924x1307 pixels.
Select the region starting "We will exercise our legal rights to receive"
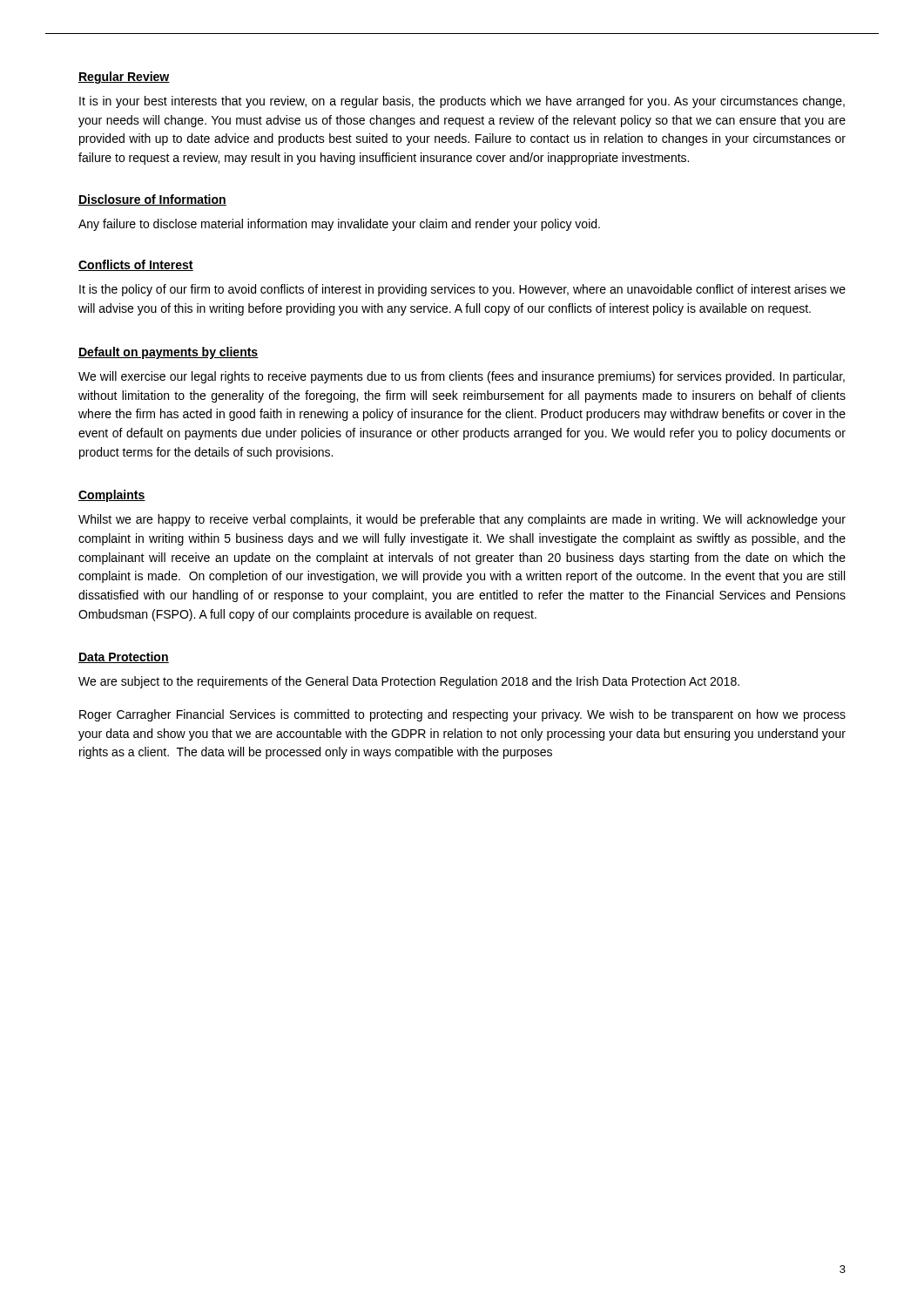click(462, 414)
